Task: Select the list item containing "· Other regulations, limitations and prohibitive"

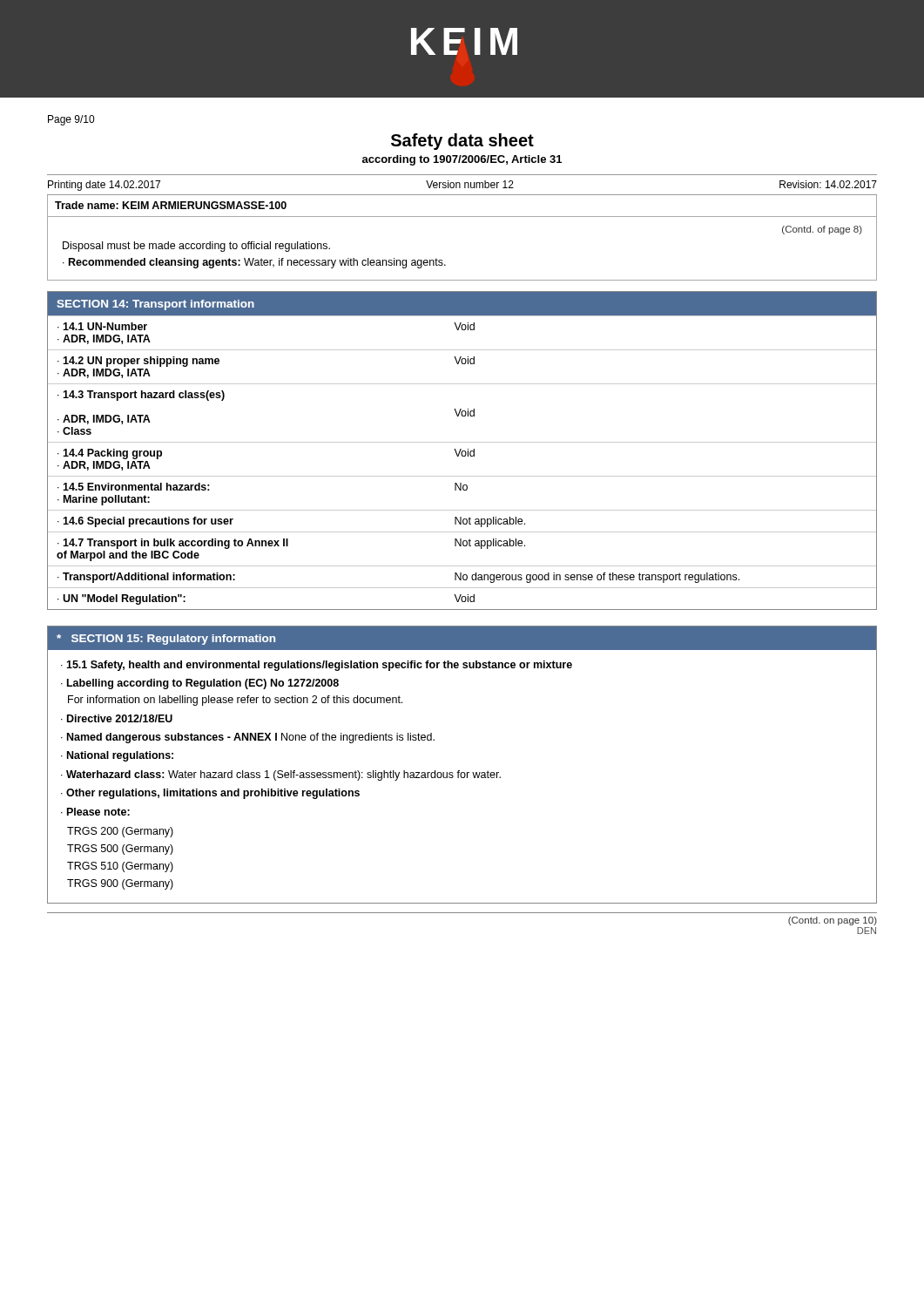Action: (210, 793)
